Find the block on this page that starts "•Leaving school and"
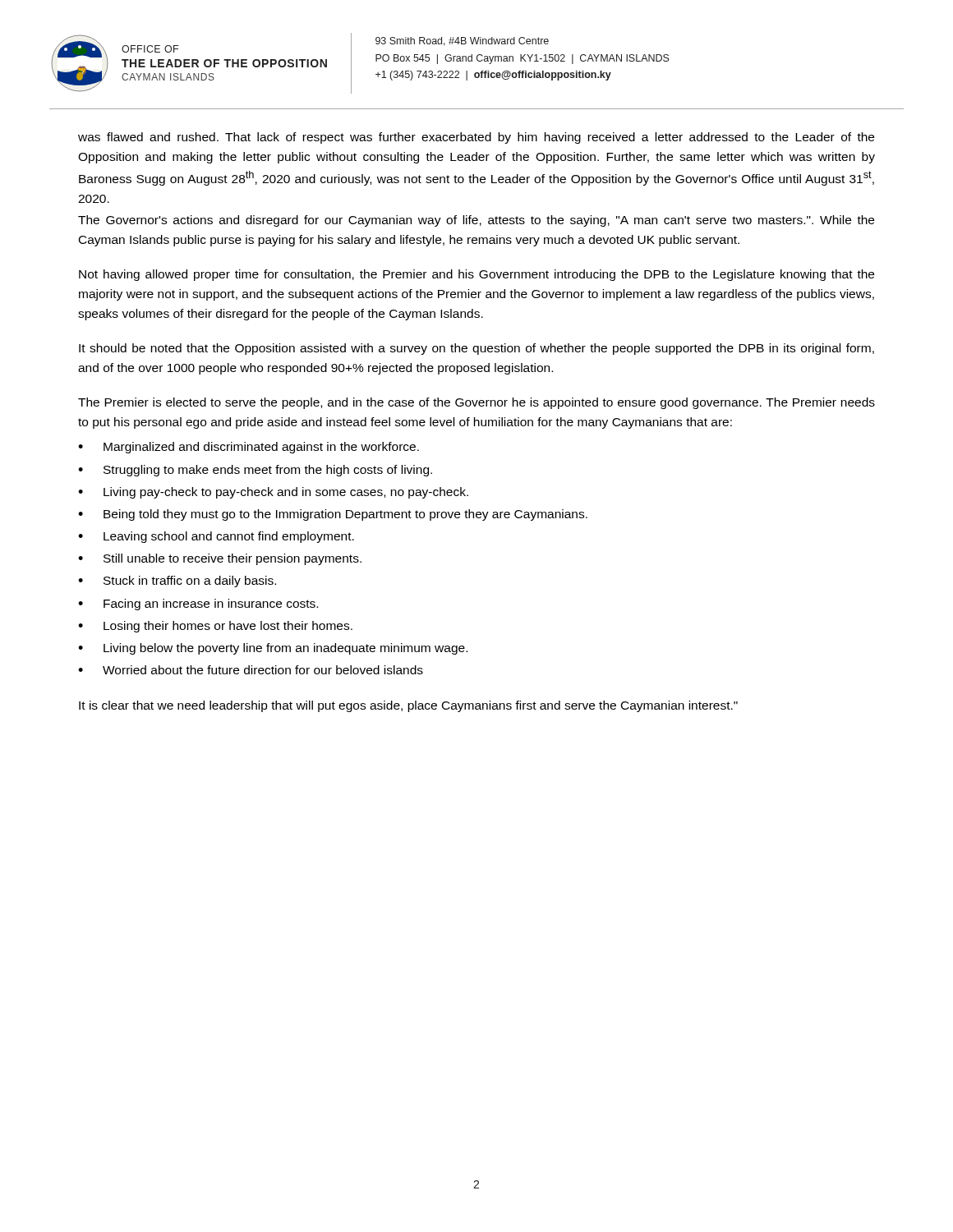 click(x=216, y=537)
